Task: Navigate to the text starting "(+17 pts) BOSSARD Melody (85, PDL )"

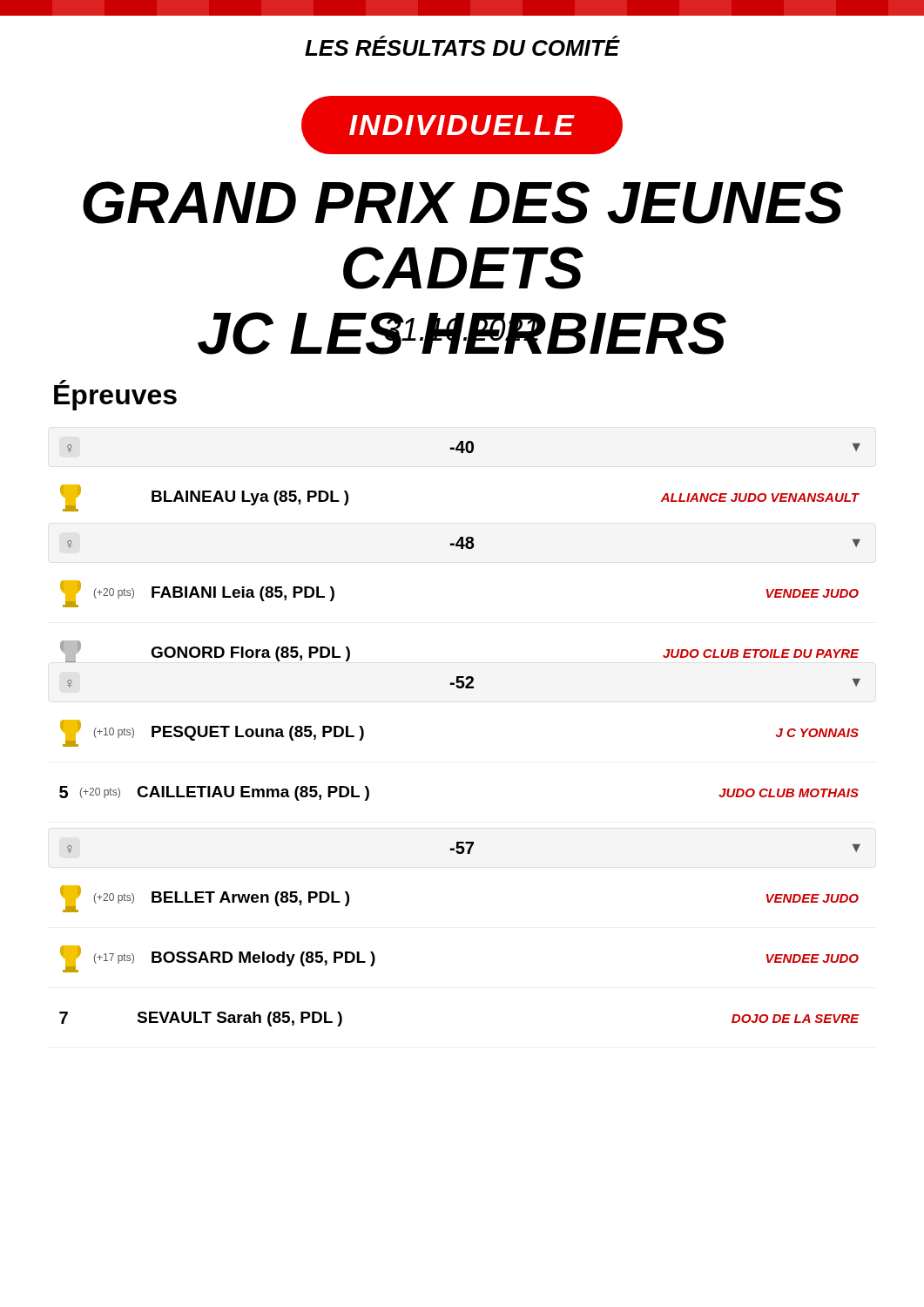Action: [x=216, y=958]
